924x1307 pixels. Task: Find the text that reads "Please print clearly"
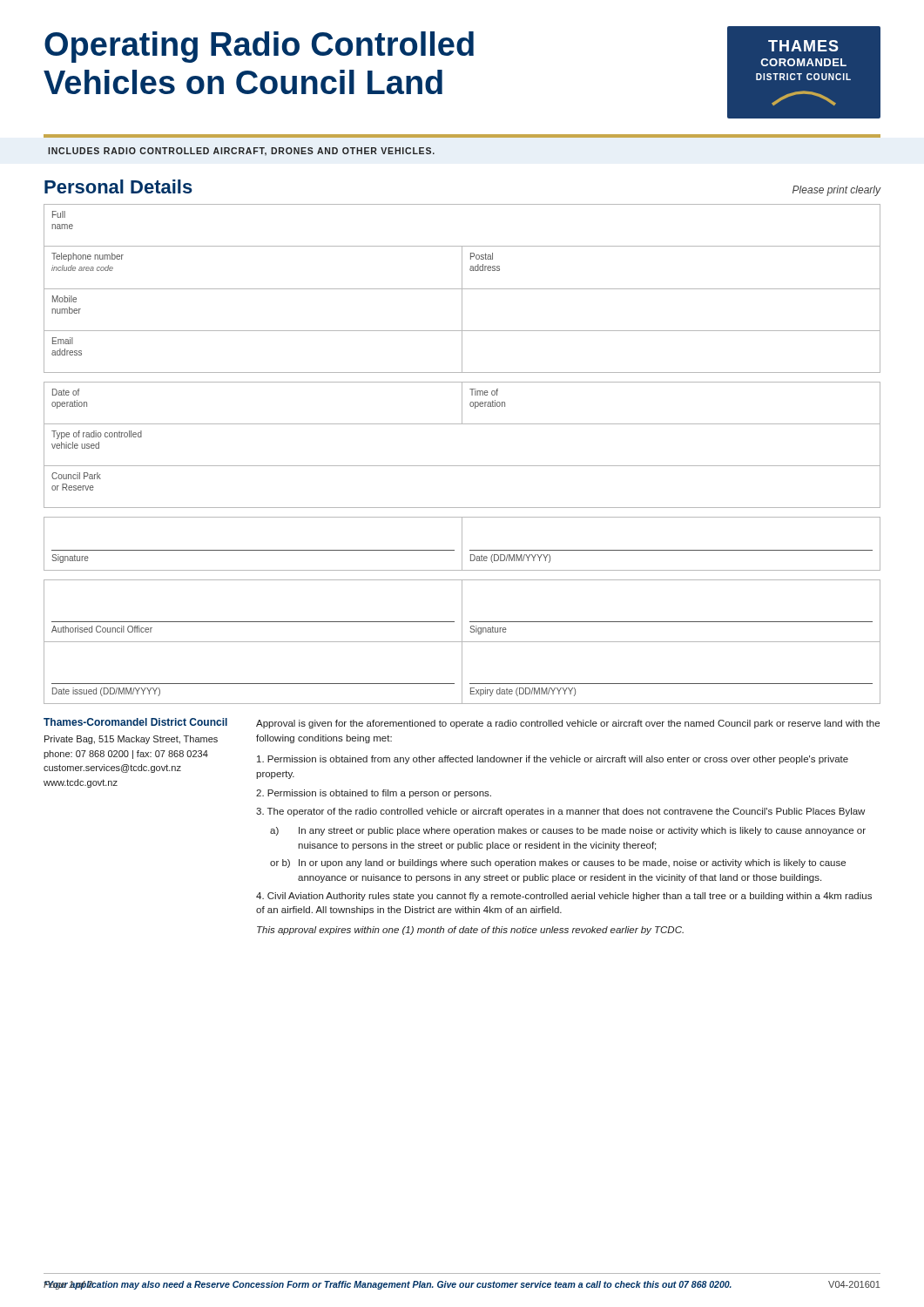click(836, 190)
